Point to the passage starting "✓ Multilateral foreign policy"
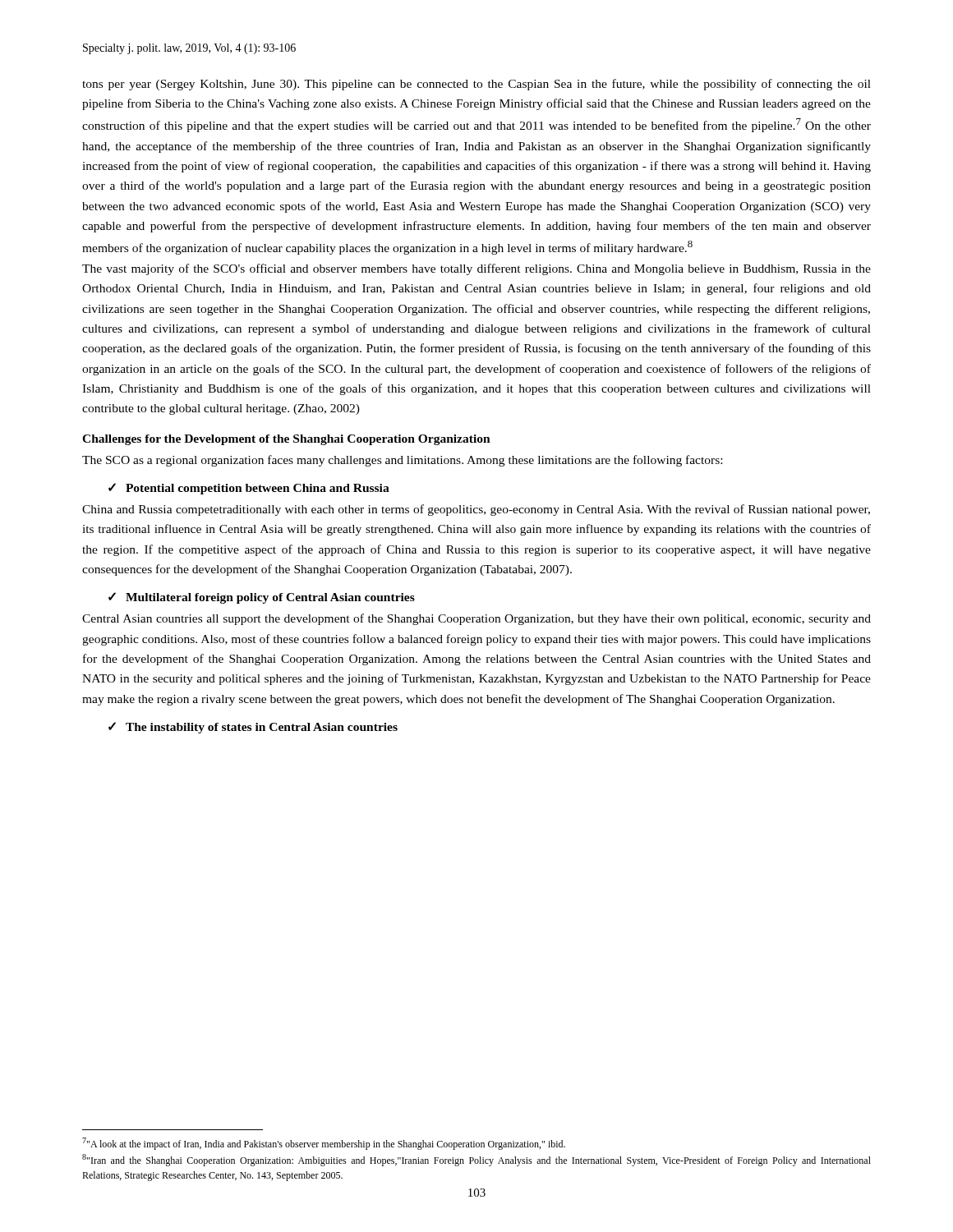 tap(476, 648)
